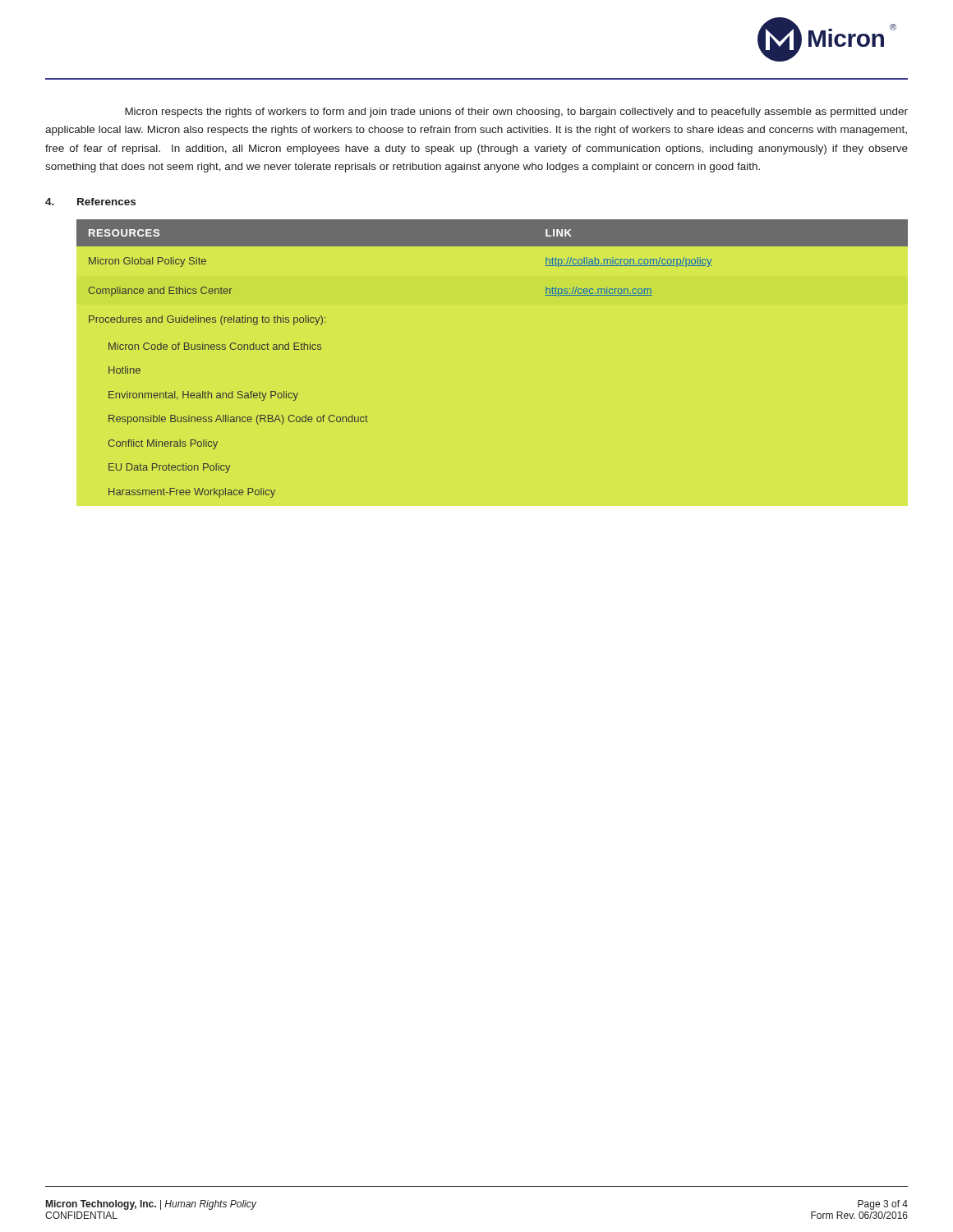
Task: Find the block starting "Micron respects the rights of"
Action: tap(476, 139)
